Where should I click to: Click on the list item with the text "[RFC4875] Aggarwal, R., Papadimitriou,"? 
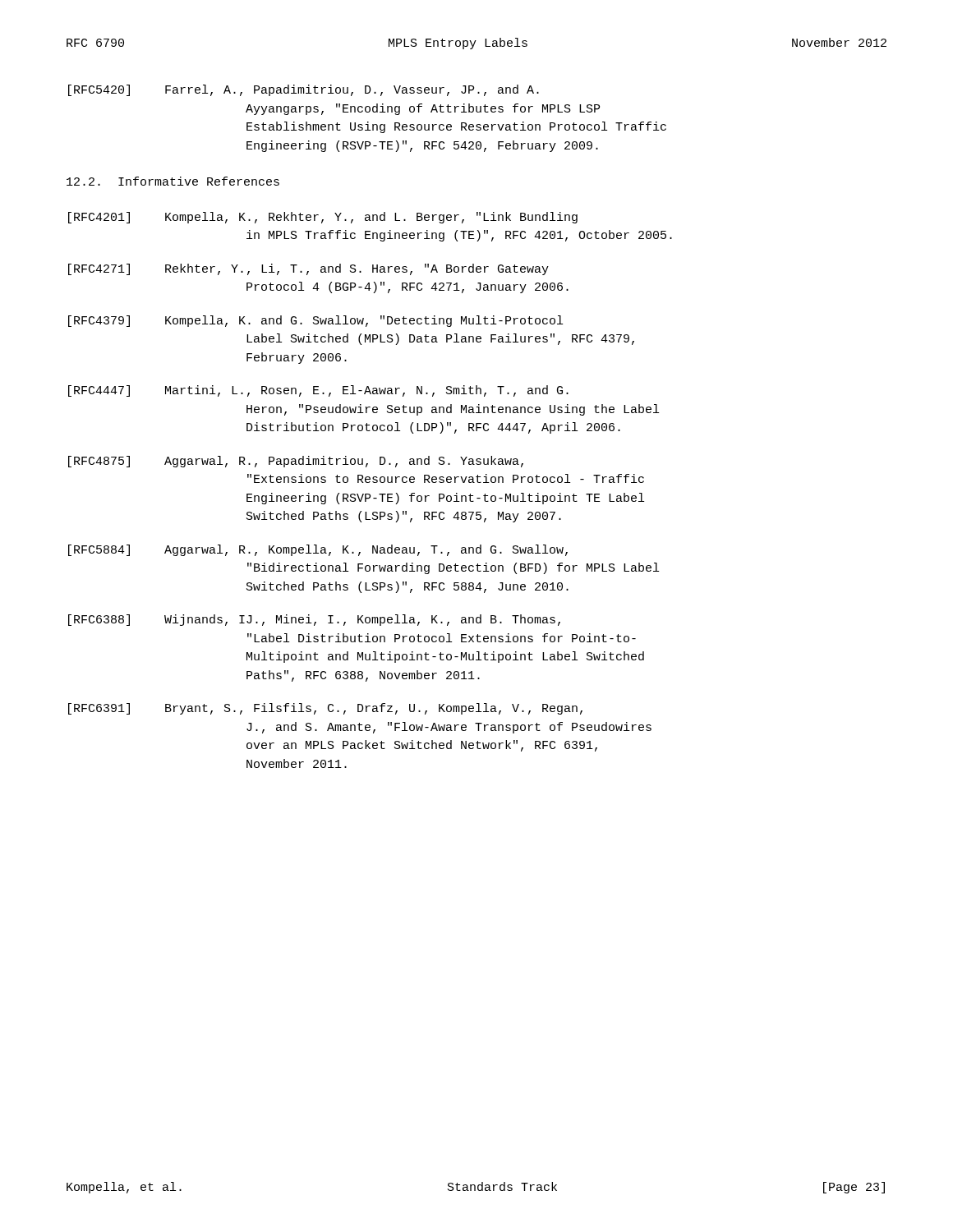(476, 490)
